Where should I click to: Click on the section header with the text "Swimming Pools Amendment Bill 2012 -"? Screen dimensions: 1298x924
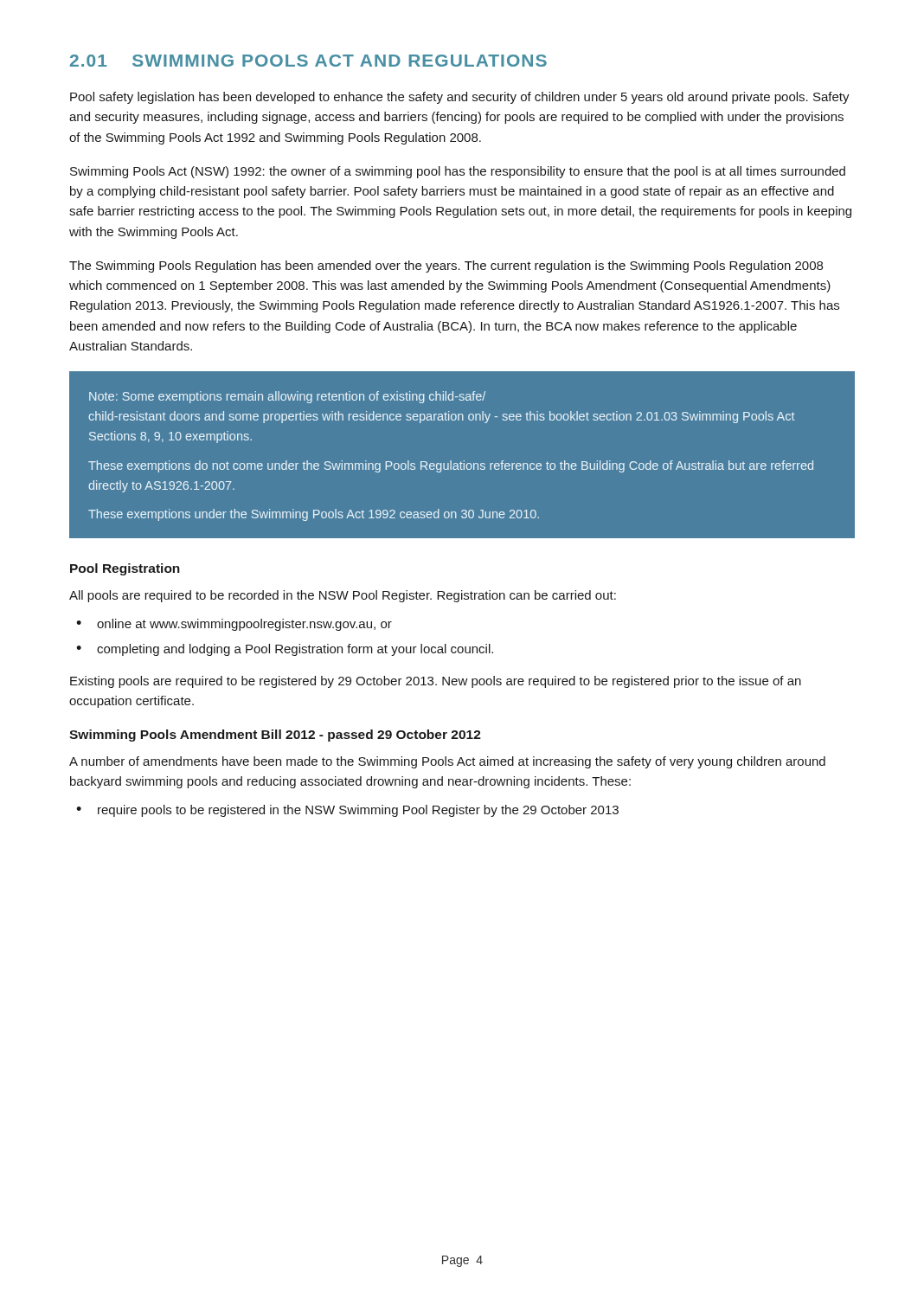[275, 734]
